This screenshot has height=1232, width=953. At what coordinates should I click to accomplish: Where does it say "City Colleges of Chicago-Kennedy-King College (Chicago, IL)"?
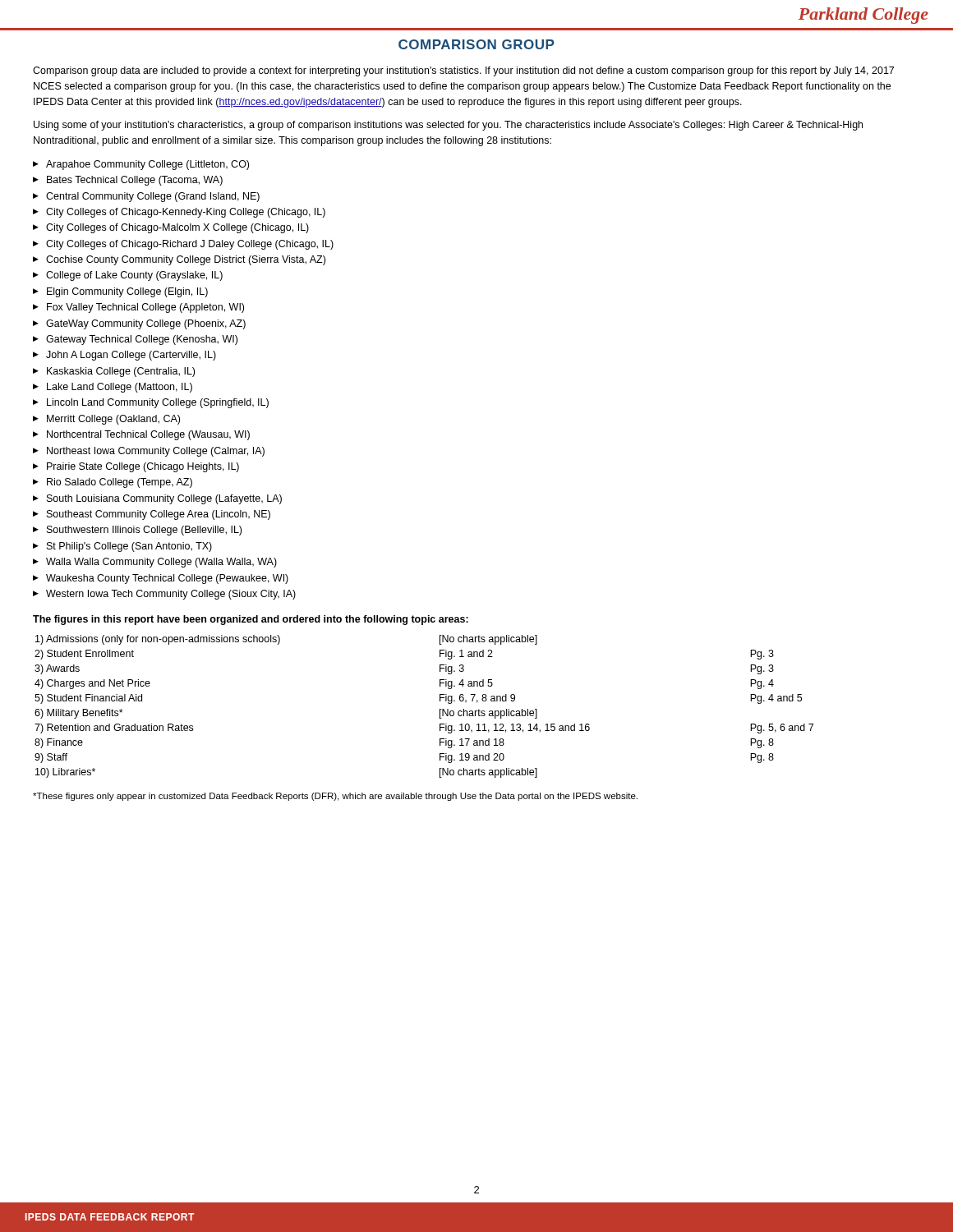pyautogui.click(x=186, y=212)
